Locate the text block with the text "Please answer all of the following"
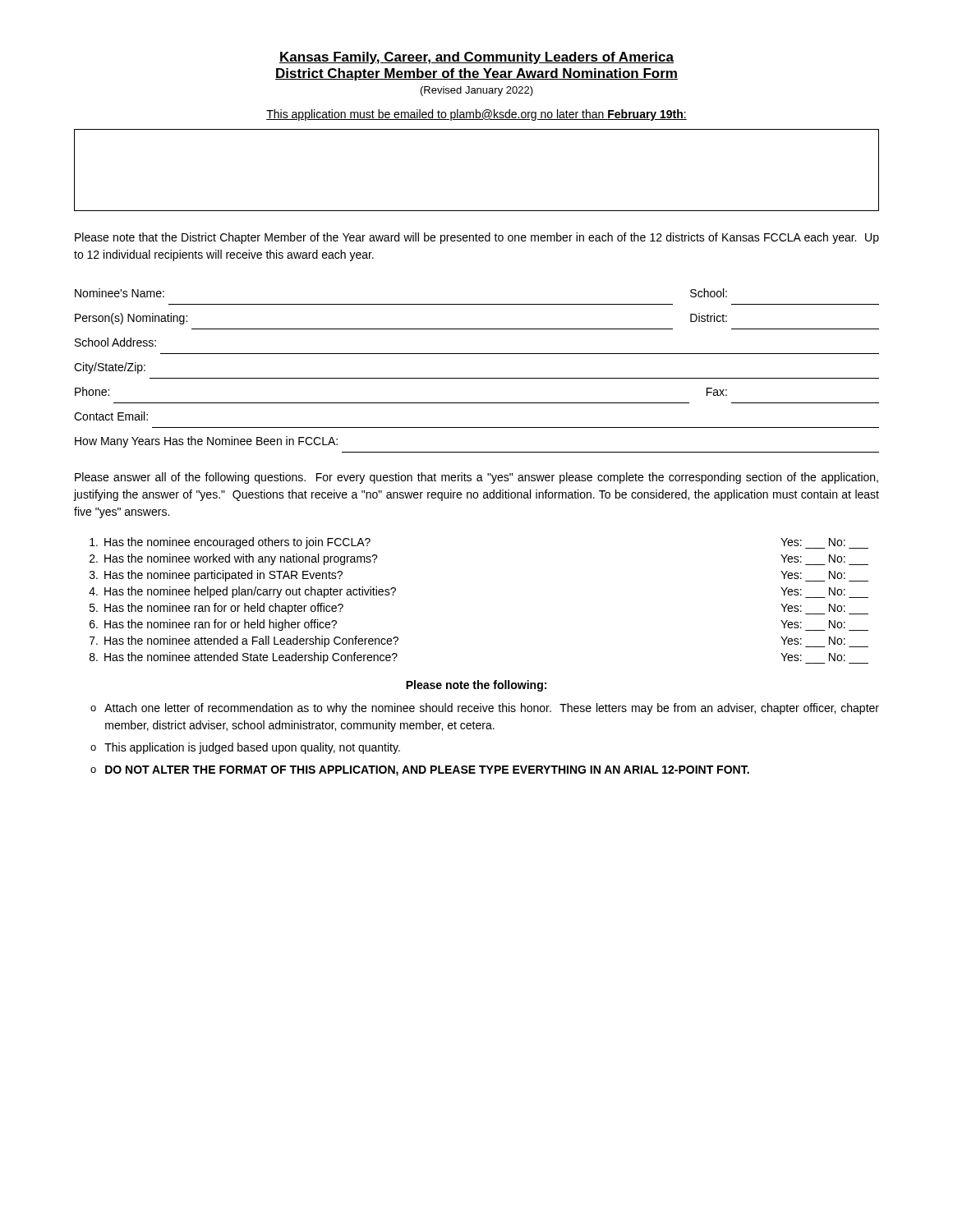Screen dimensions: 1232x953 [476, 494]
